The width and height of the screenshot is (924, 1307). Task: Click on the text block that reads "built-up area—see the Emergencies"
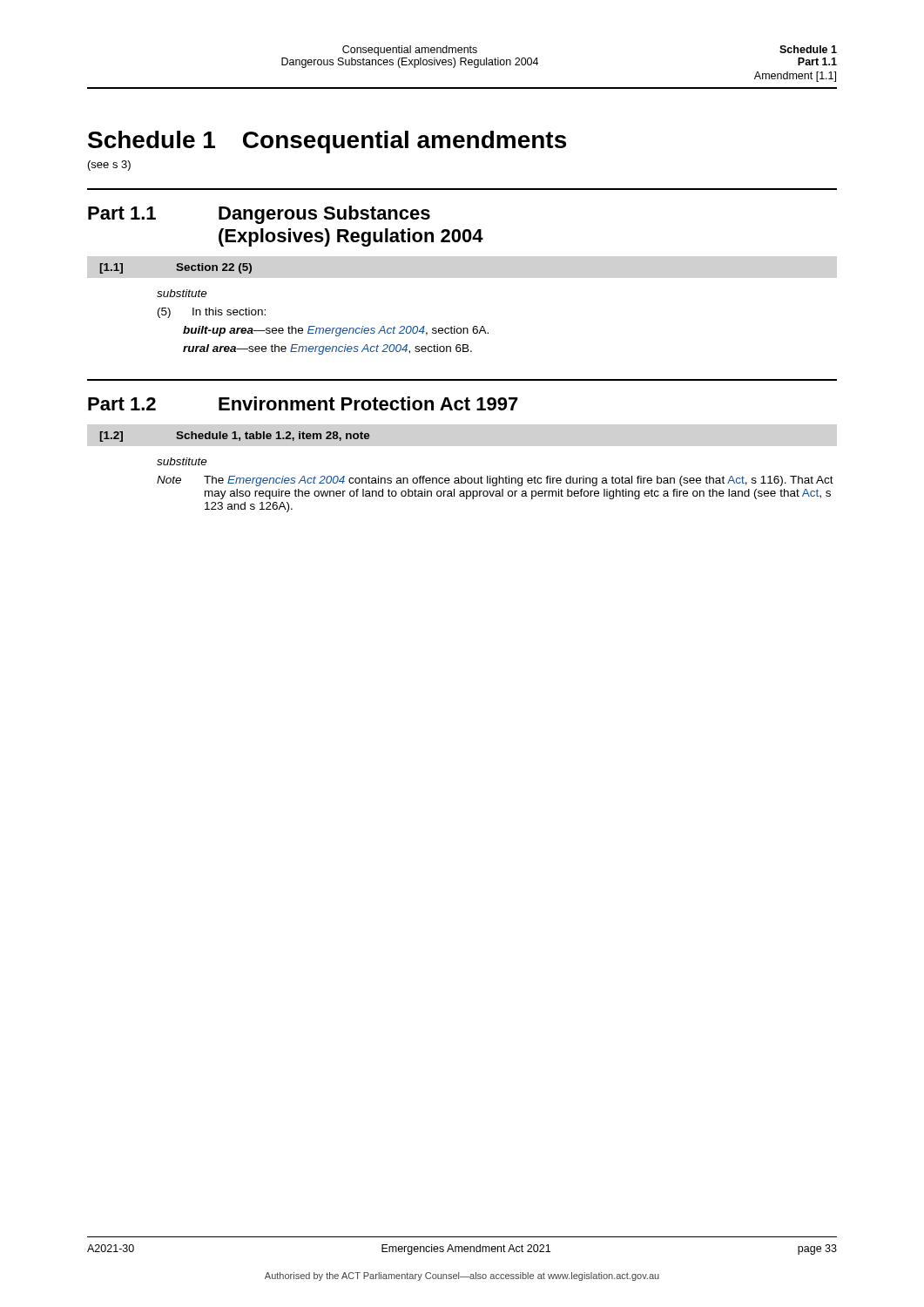[x=336, y=330]
